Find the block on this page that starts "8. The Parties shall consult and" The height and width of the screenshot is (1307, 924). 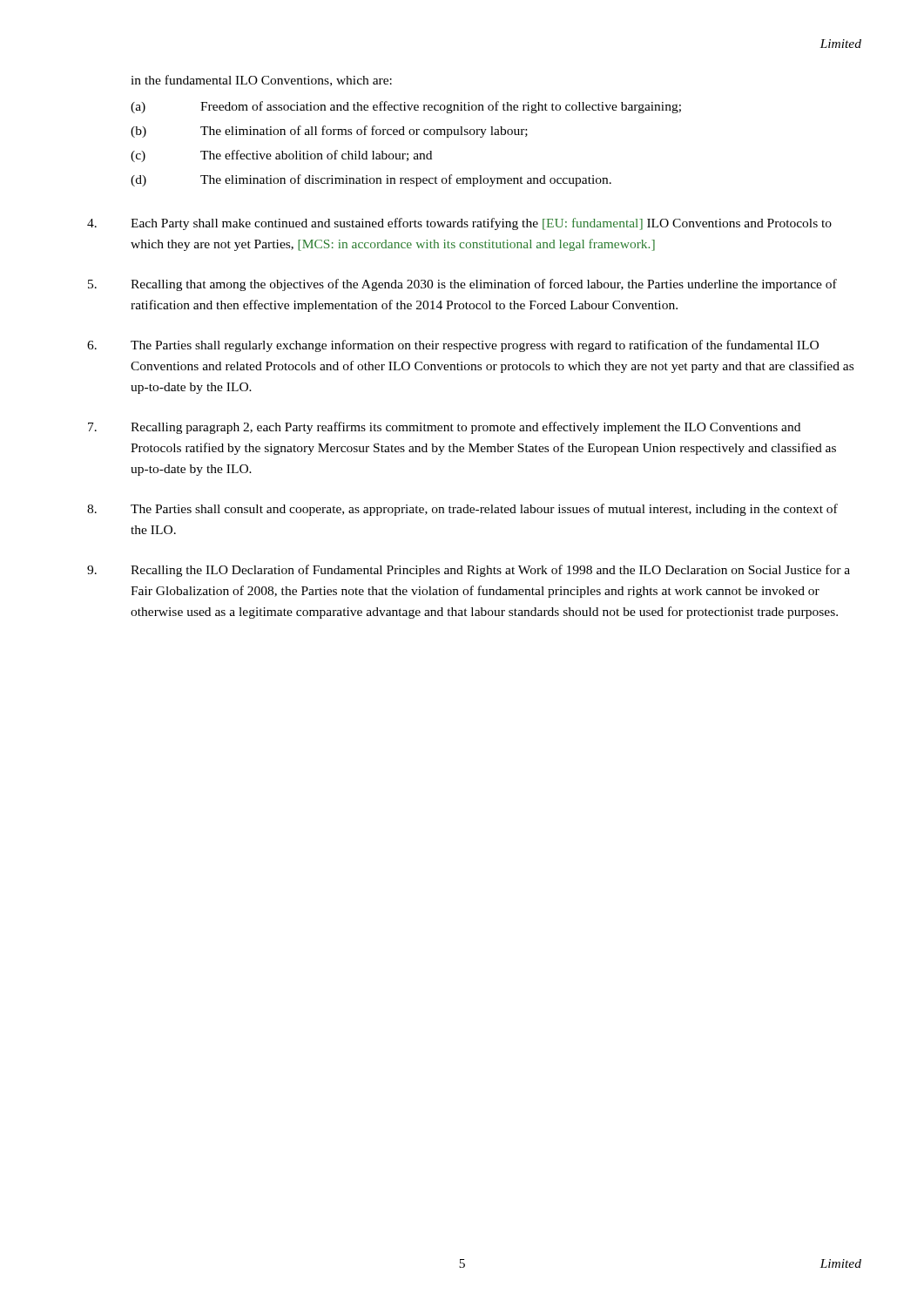(471, 520)
